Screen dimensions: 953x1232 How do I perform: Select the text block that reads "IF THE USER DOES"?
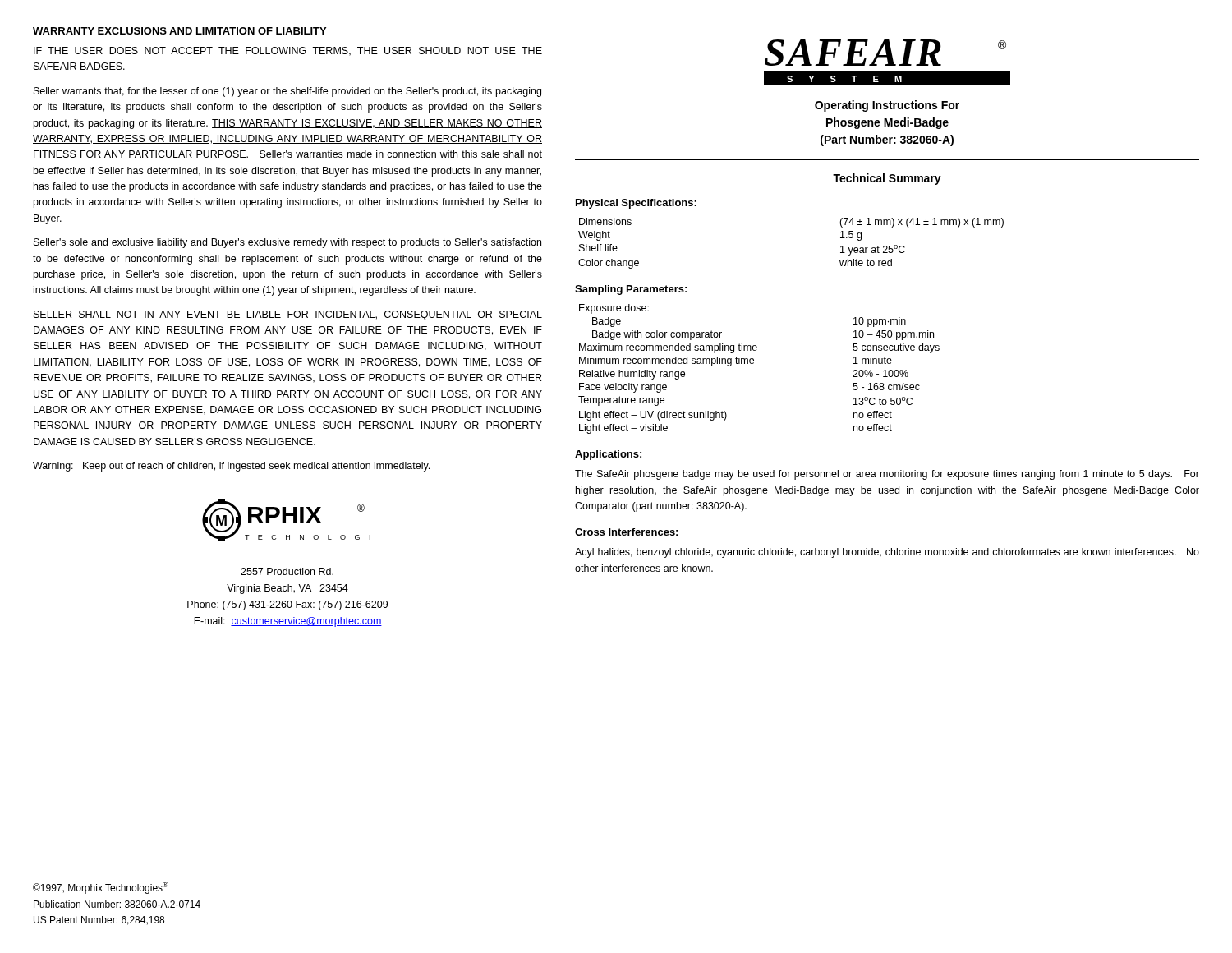287,59
